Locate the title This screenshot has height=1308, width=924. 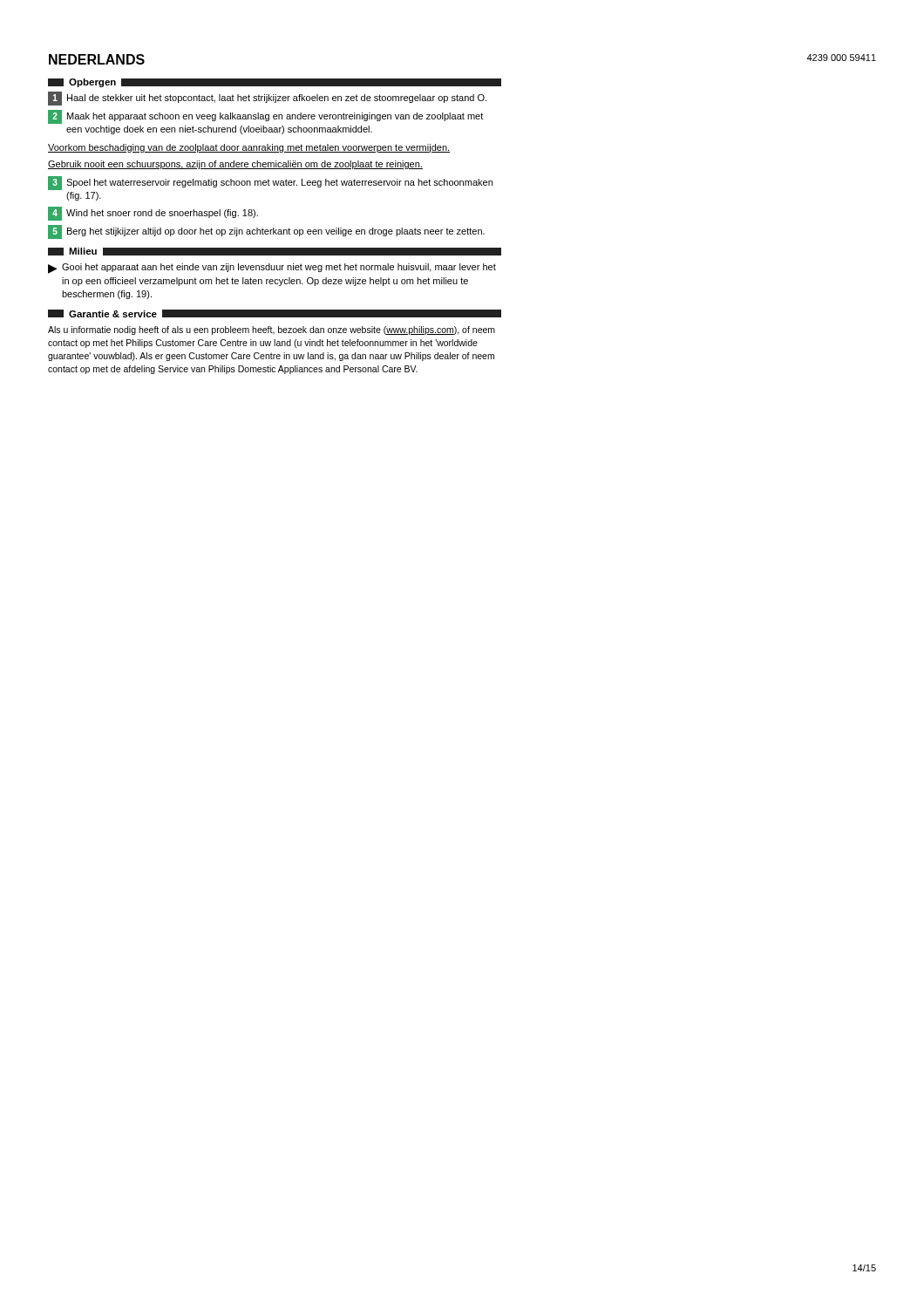point(96,60)
